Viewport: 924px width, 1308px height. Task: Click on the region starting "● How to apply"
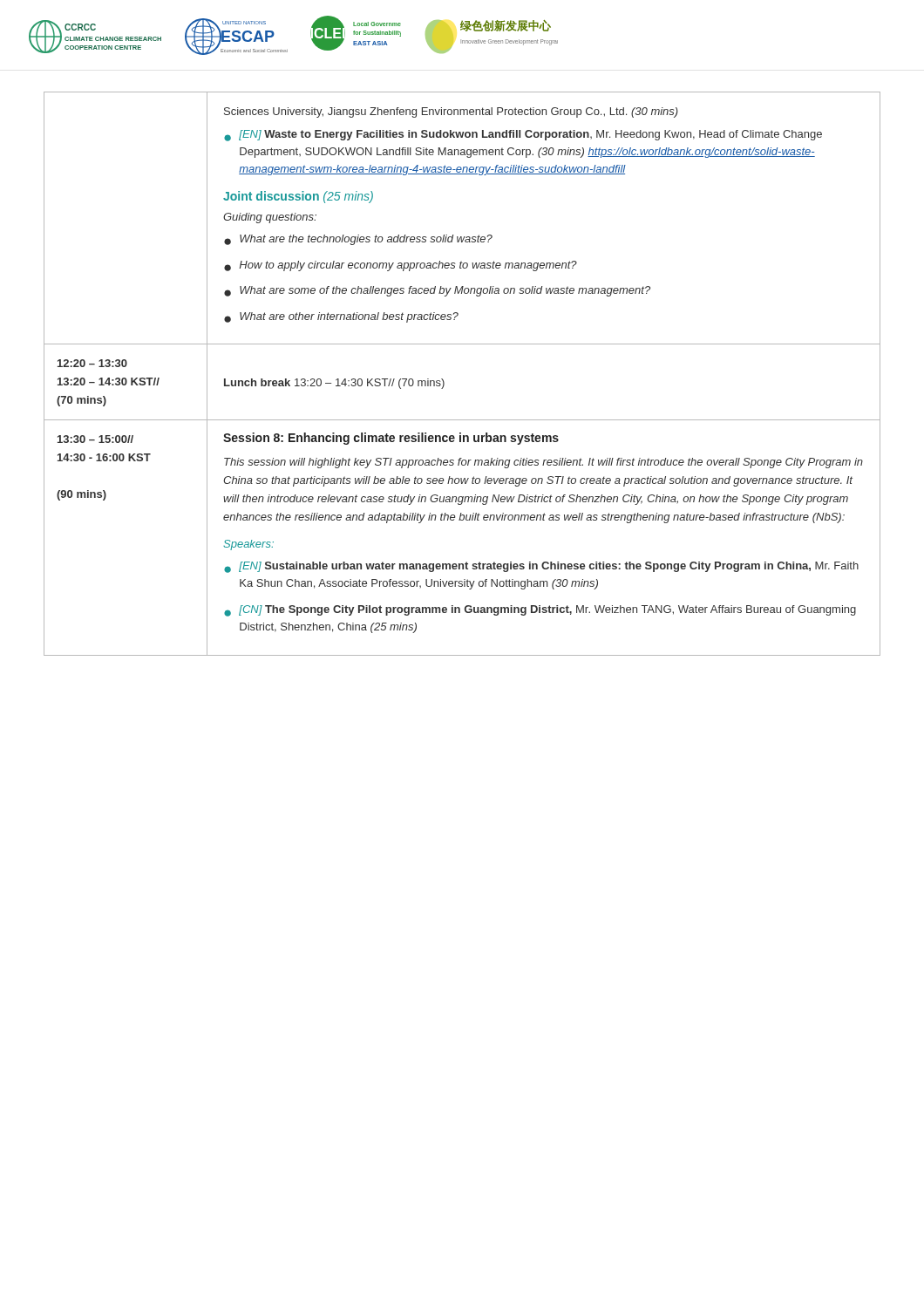tap(400, 267)
